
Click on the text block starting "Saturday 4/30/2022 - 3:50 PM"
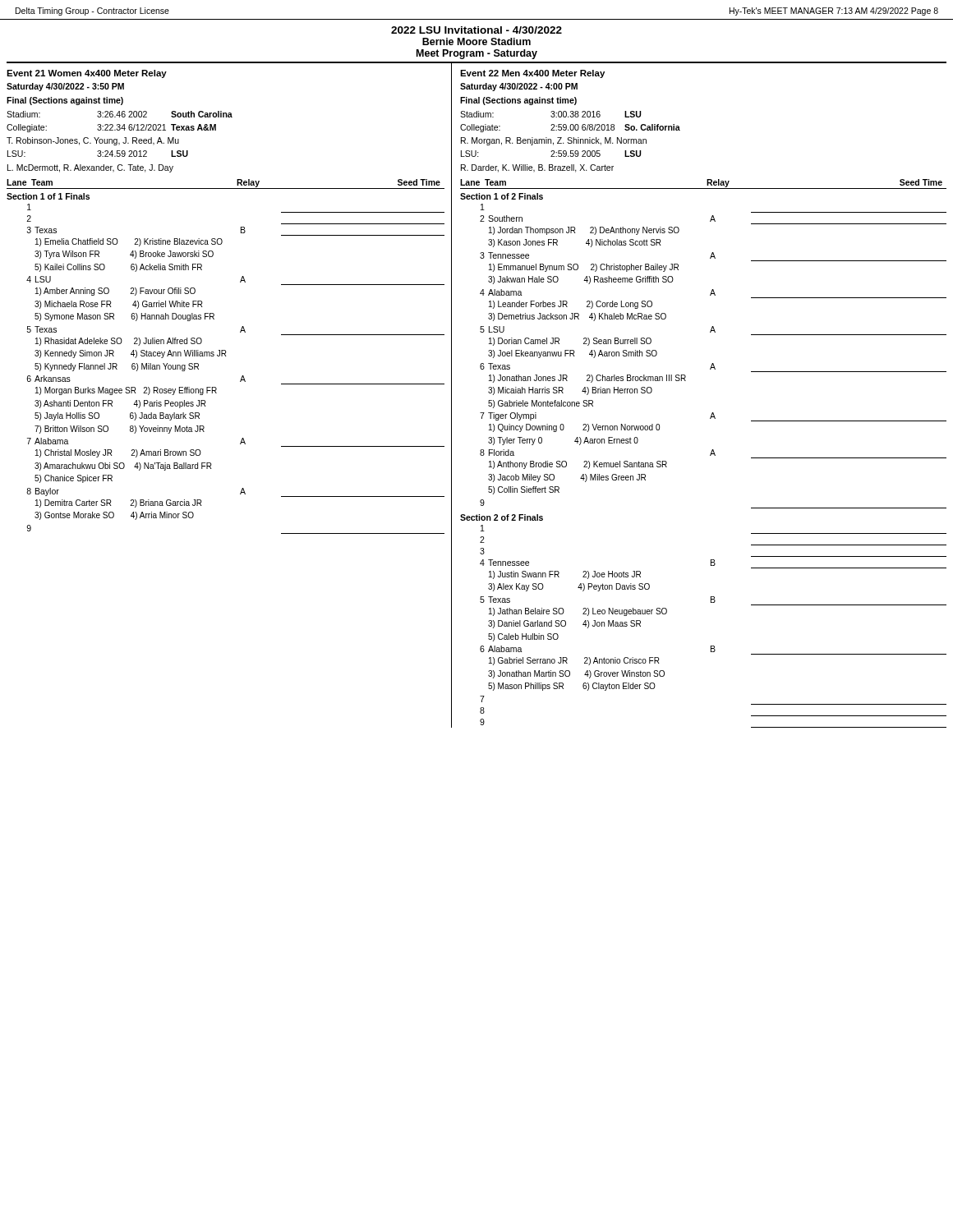225,127
